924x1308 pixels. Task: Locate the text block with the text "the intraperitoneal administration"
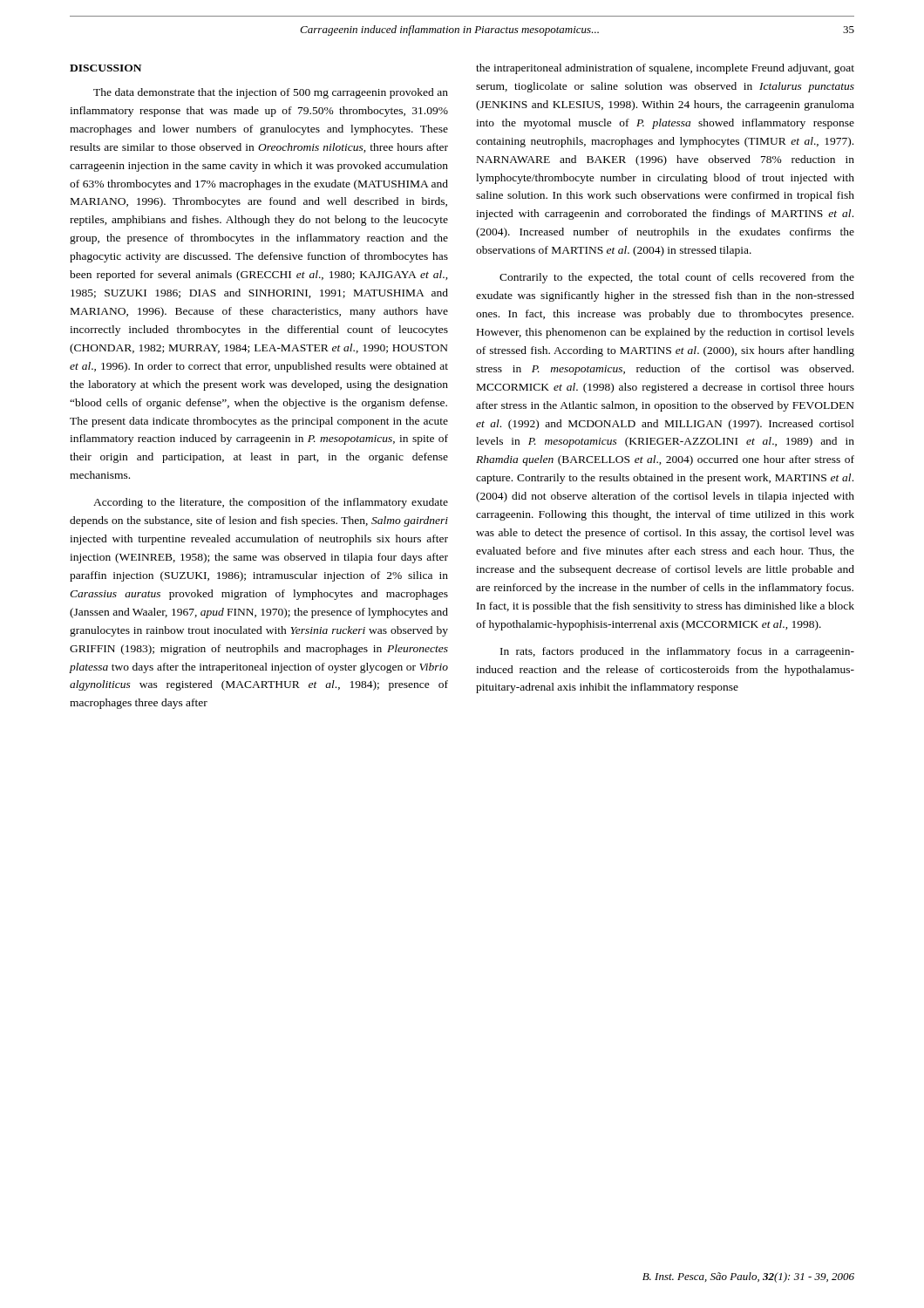(665, 378)
